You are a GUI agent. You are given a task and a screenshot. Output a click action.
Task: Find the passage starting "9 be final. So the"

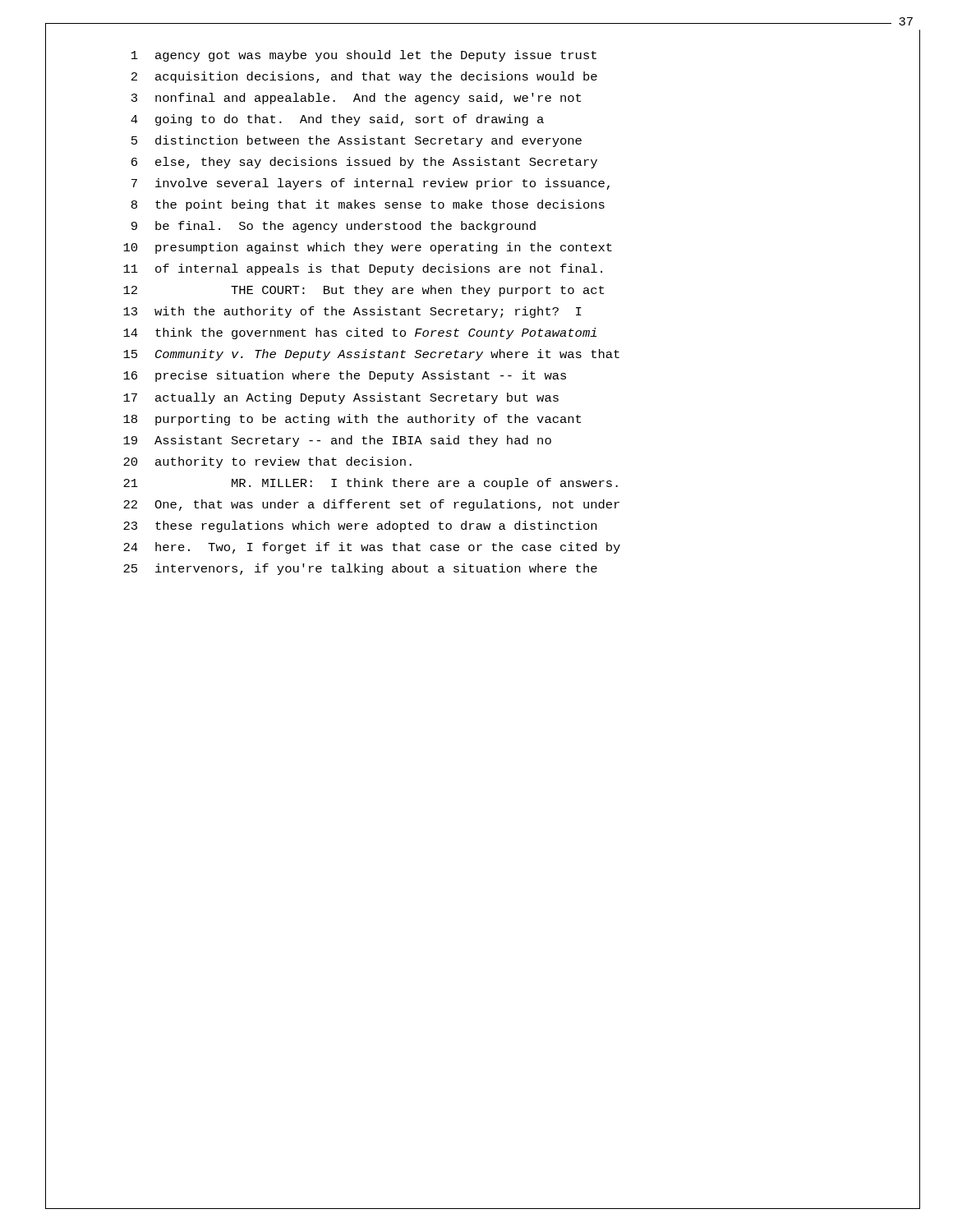click(x=497, y=227)
